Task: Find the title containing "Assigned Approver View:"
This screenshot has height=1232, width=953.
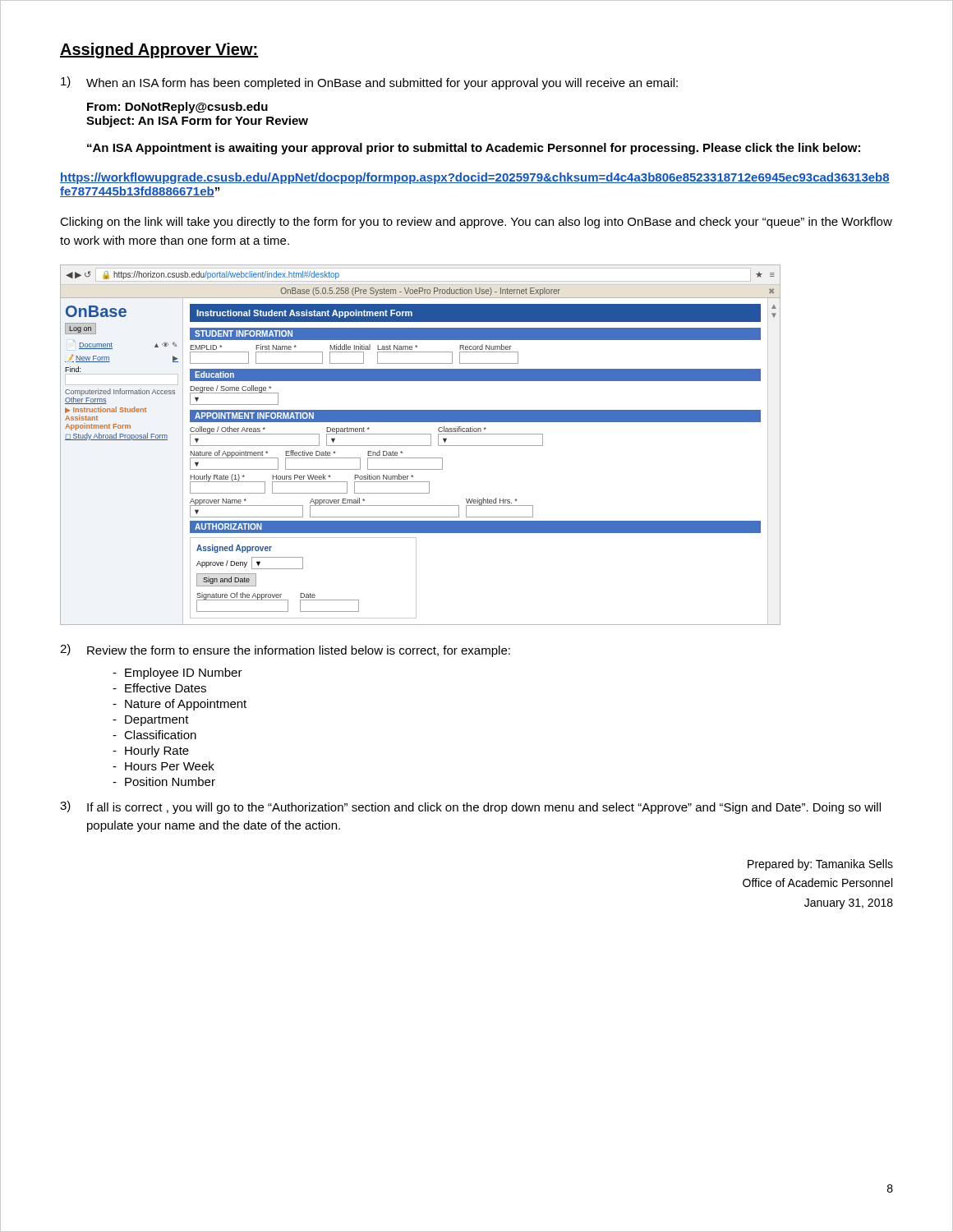Action: [159, 51]
